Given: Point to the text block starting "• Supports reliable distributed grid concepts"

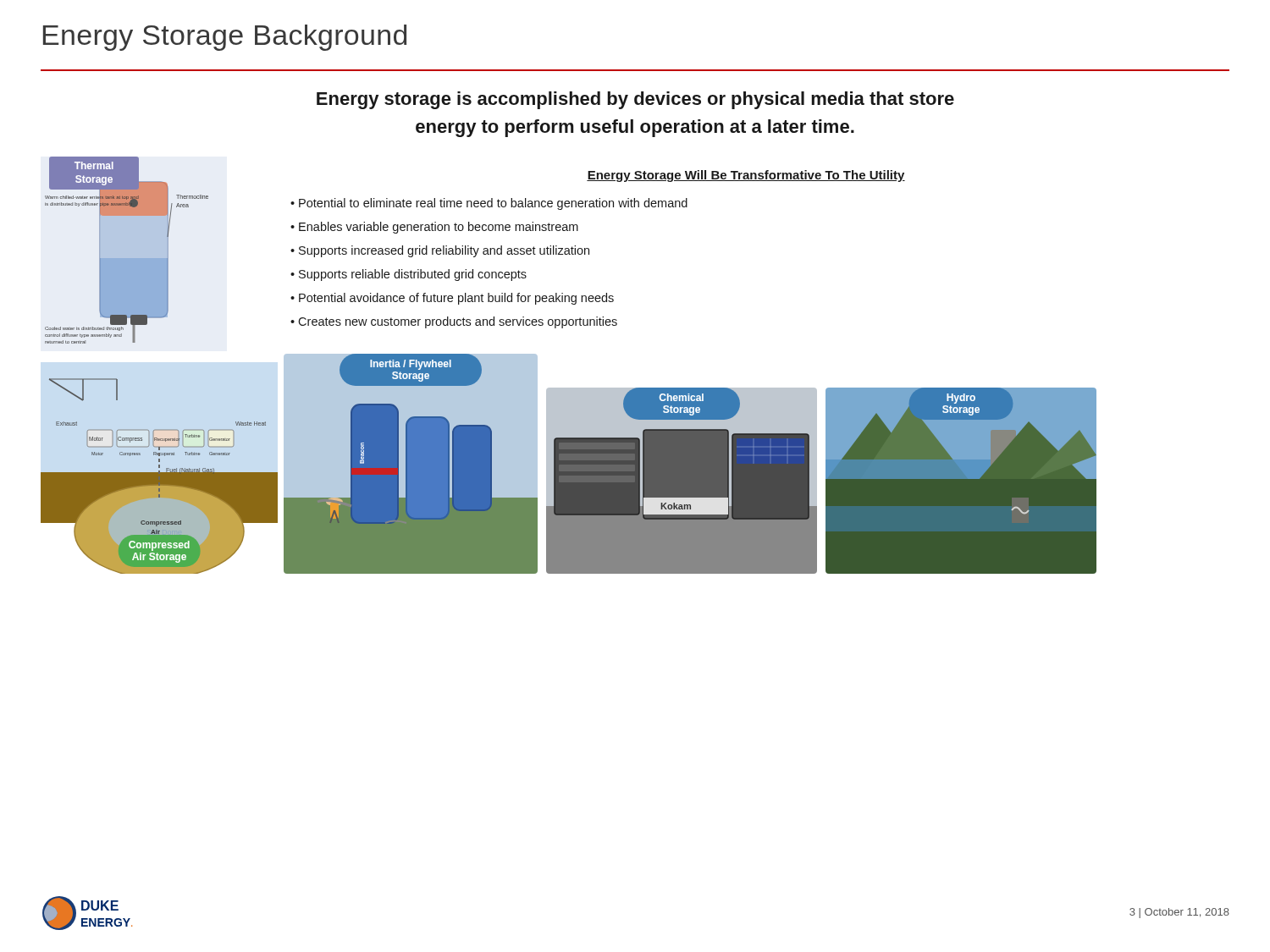Looking at the screenshot, I should 409,274.
